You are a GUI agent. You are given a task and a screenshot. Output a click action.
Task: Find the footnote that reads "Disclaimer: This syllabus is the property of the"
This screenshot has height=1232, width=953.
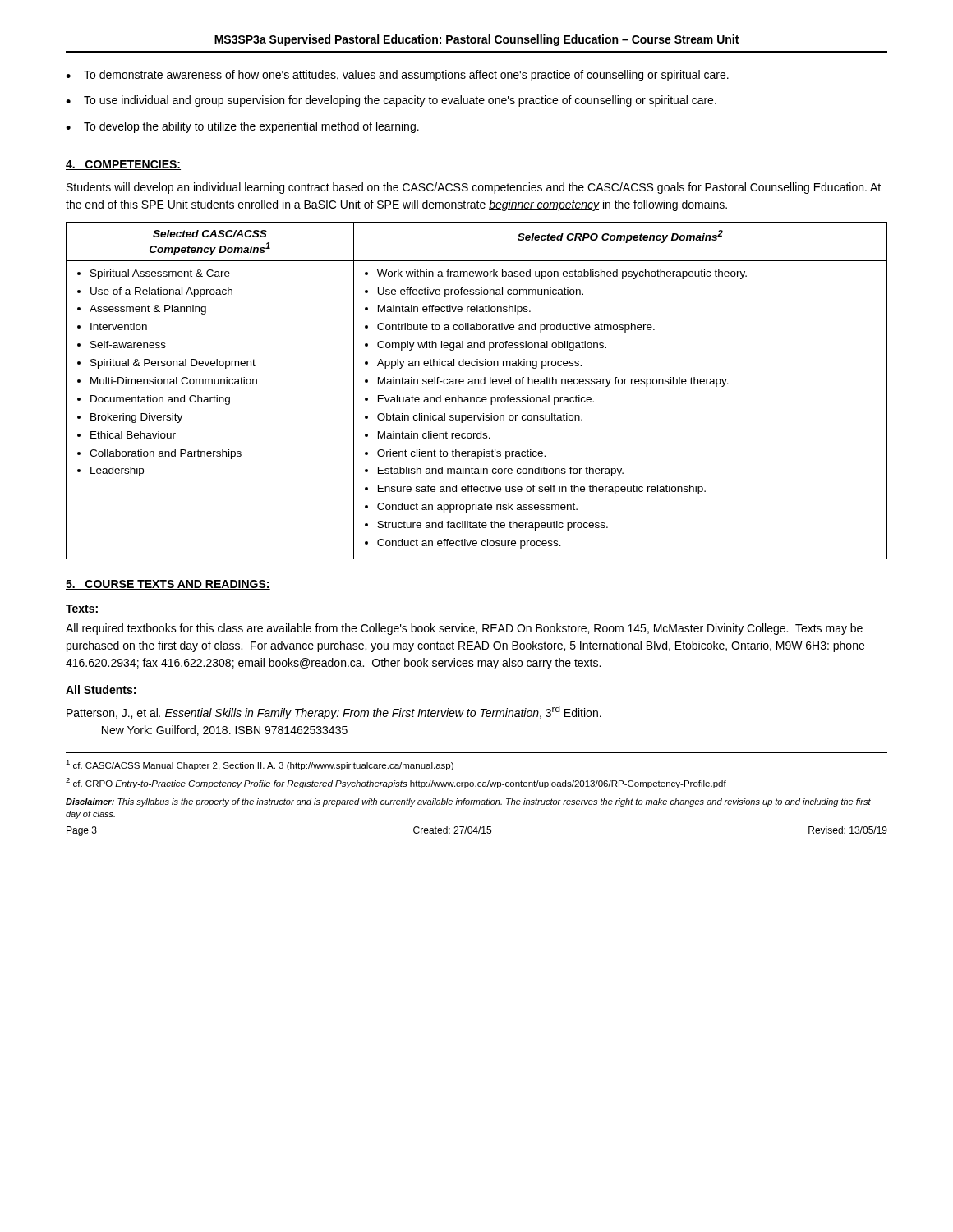pos(468,808)
